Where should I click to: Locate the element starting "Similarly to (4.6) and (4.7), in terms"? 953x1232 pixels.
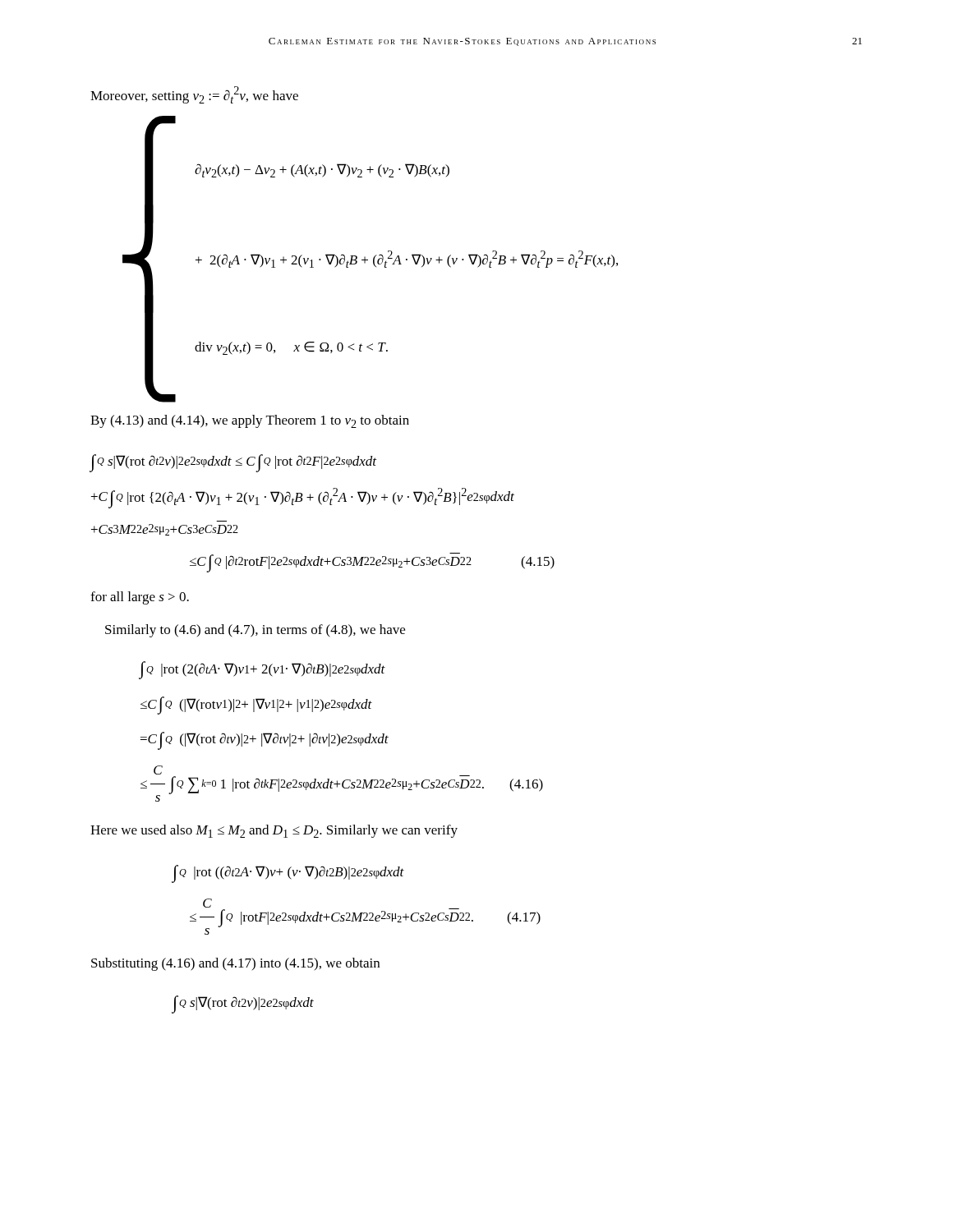click(248, 630)
